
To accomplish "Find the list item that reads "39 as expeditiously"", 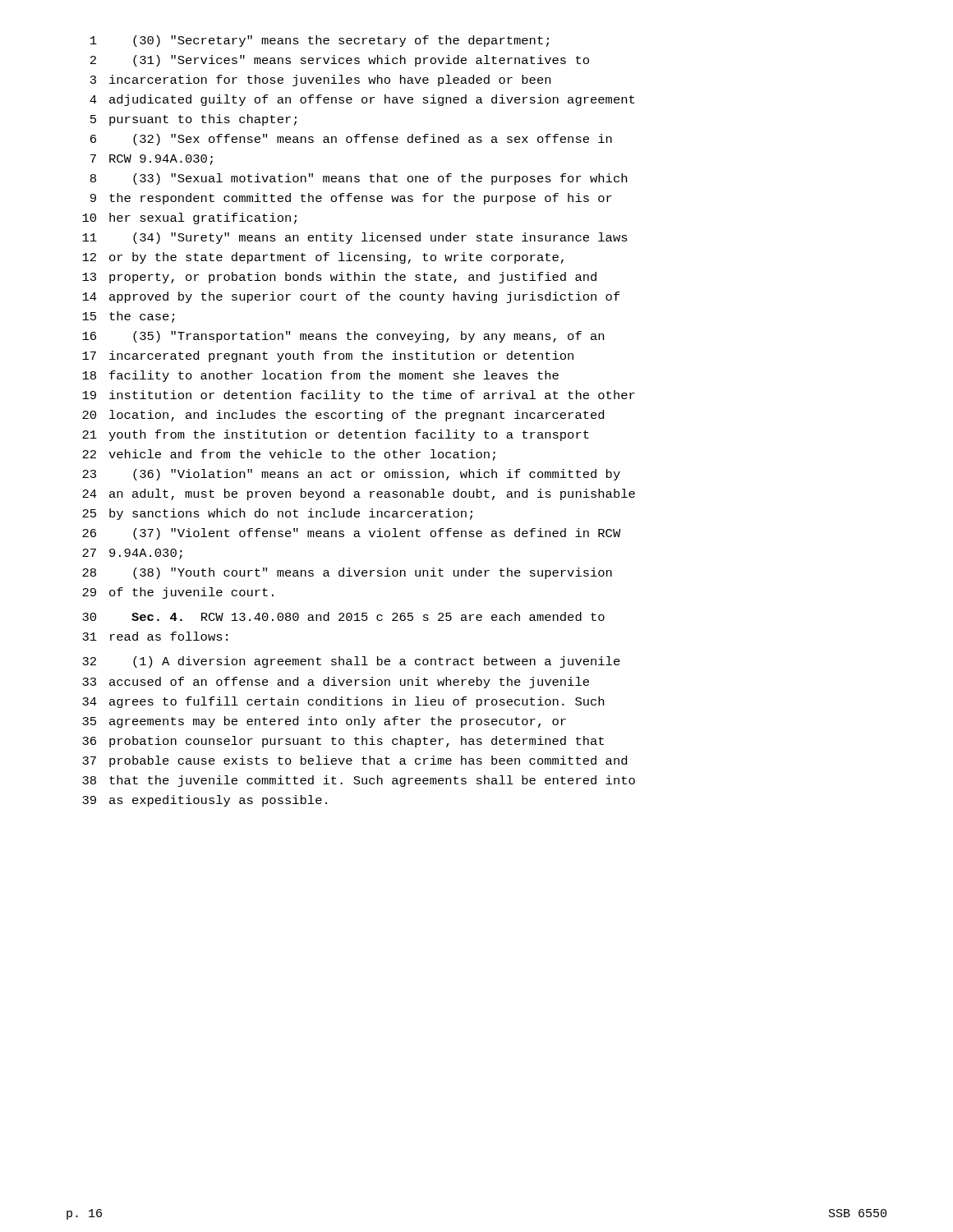I will pyautogui.click(x=205, y=801).
